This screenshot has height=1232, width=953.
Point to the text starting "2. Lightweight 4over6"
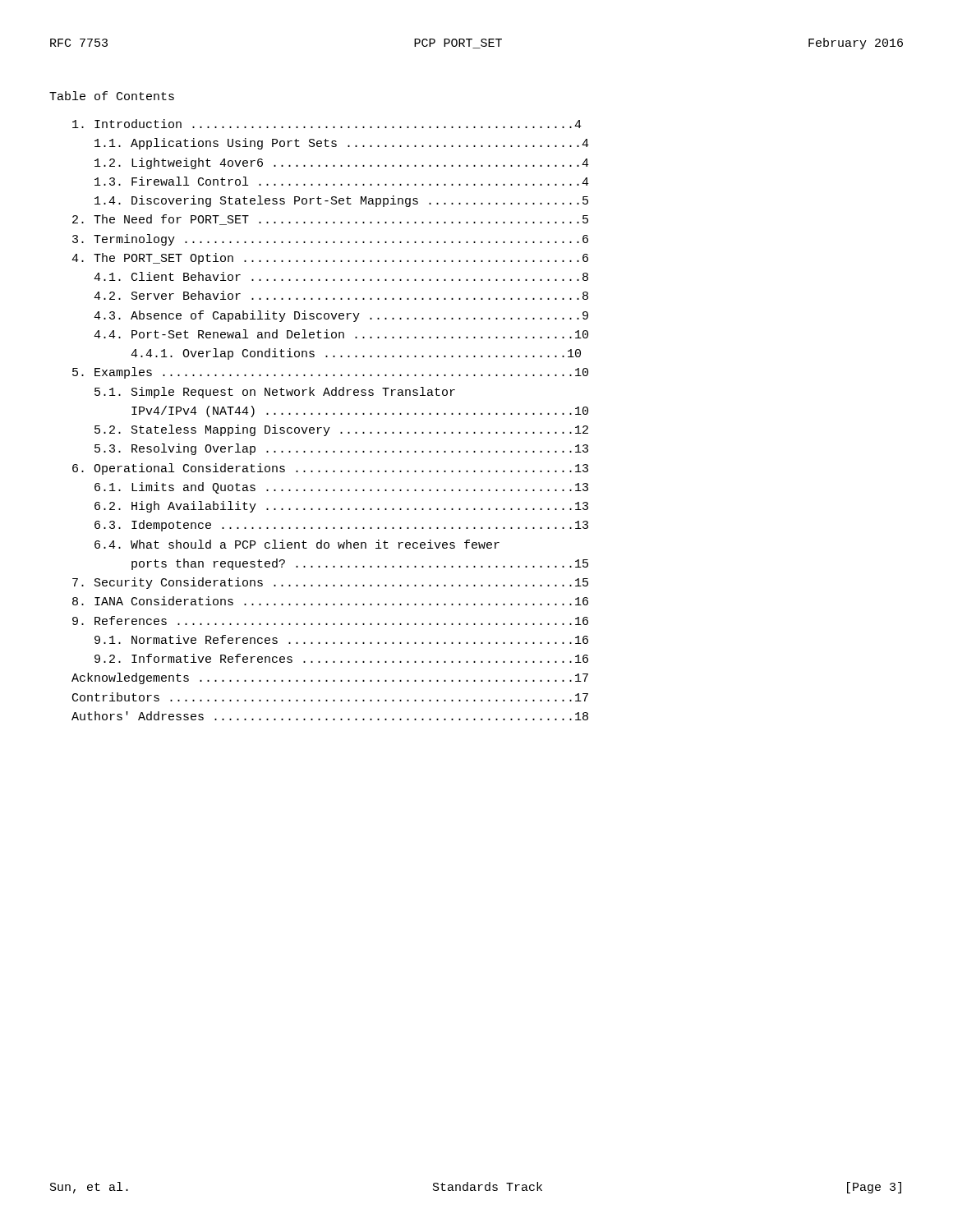tap(319, 163)
